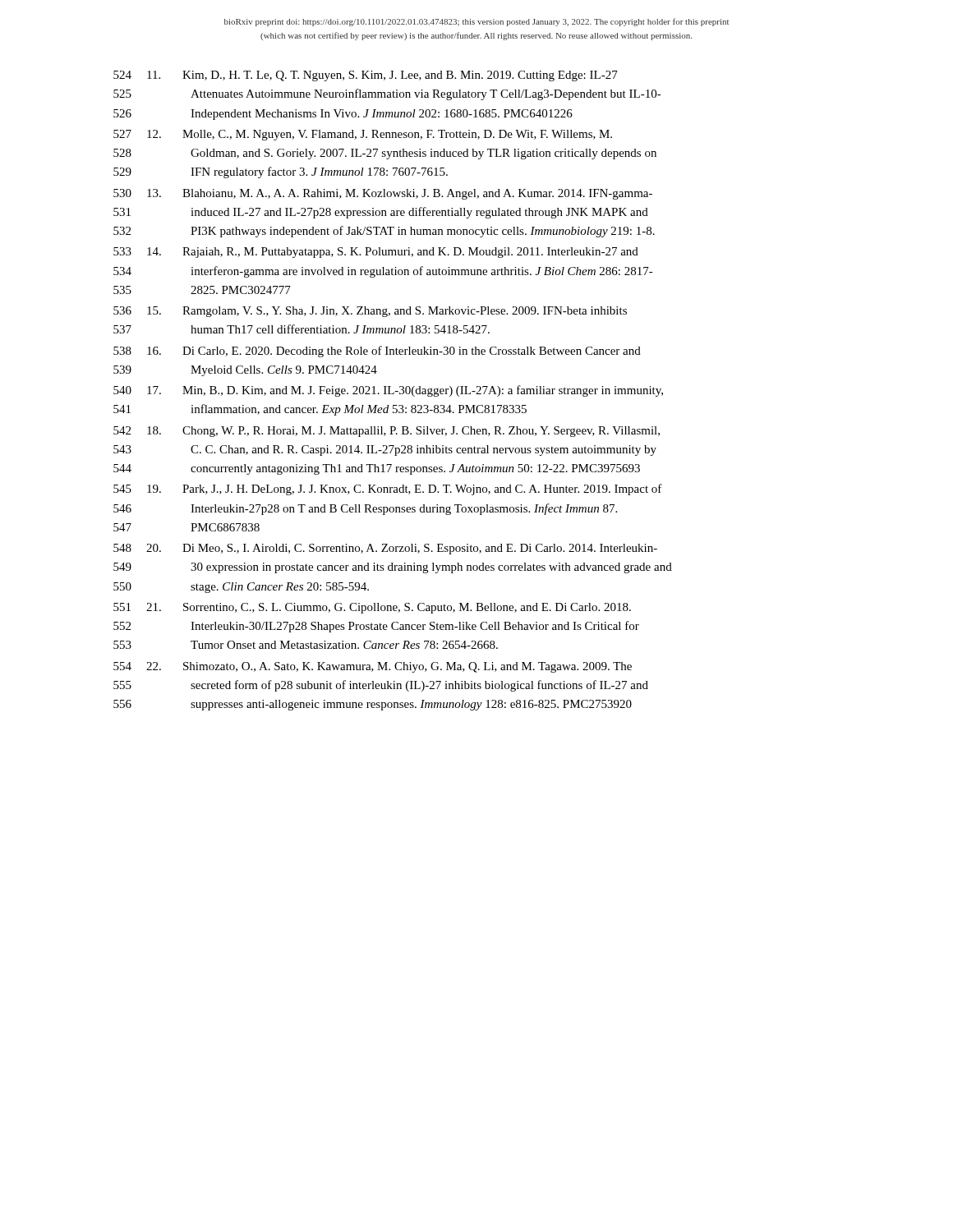Locate the block of text that opens with "533 14. Rajaiah,"
The width and height of the screenshot is (953, 1232).
pyautogui.click(x=485, y=252)
